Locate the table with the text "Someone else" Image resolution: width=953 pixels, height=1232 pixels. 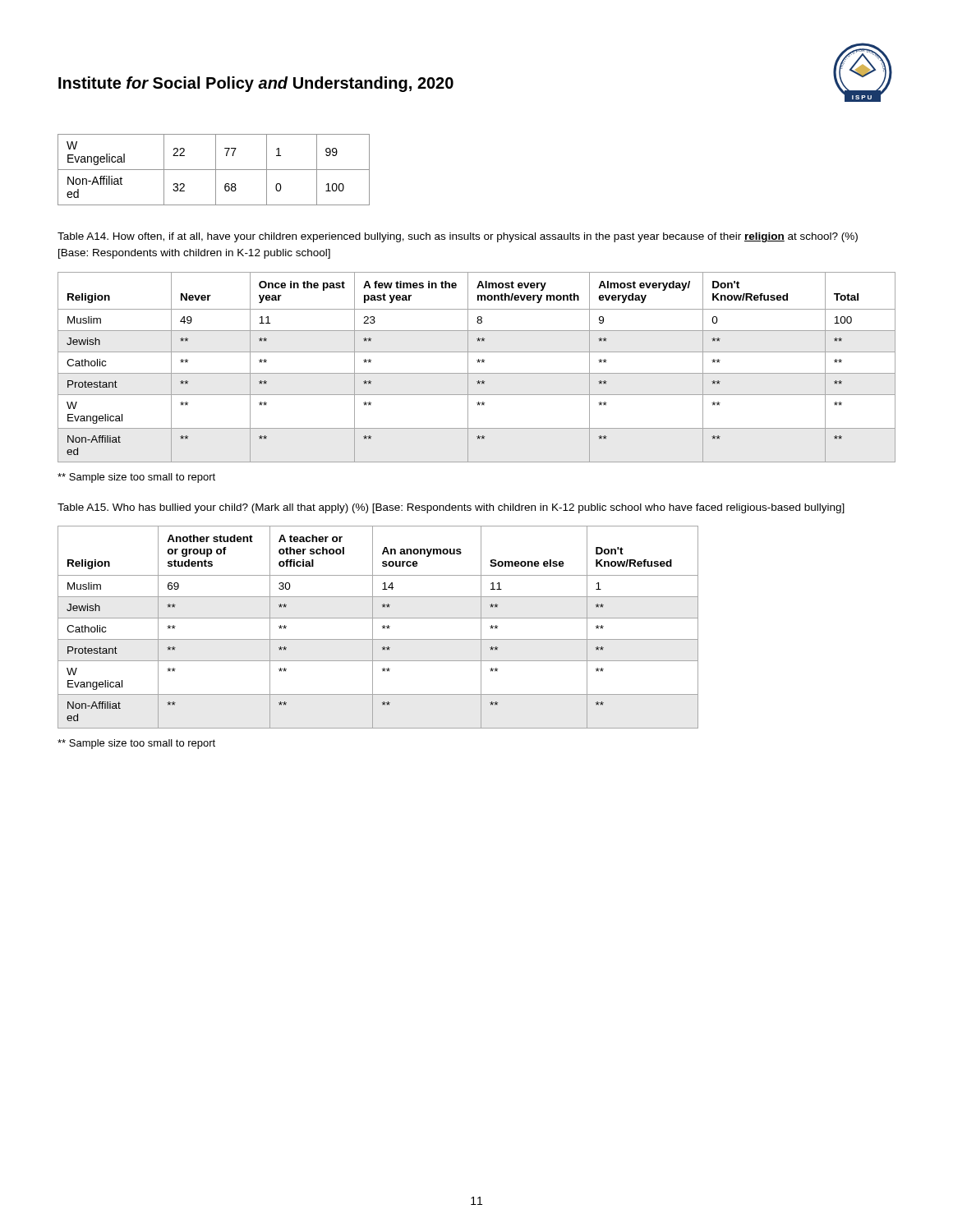click(x=476, y=627)
